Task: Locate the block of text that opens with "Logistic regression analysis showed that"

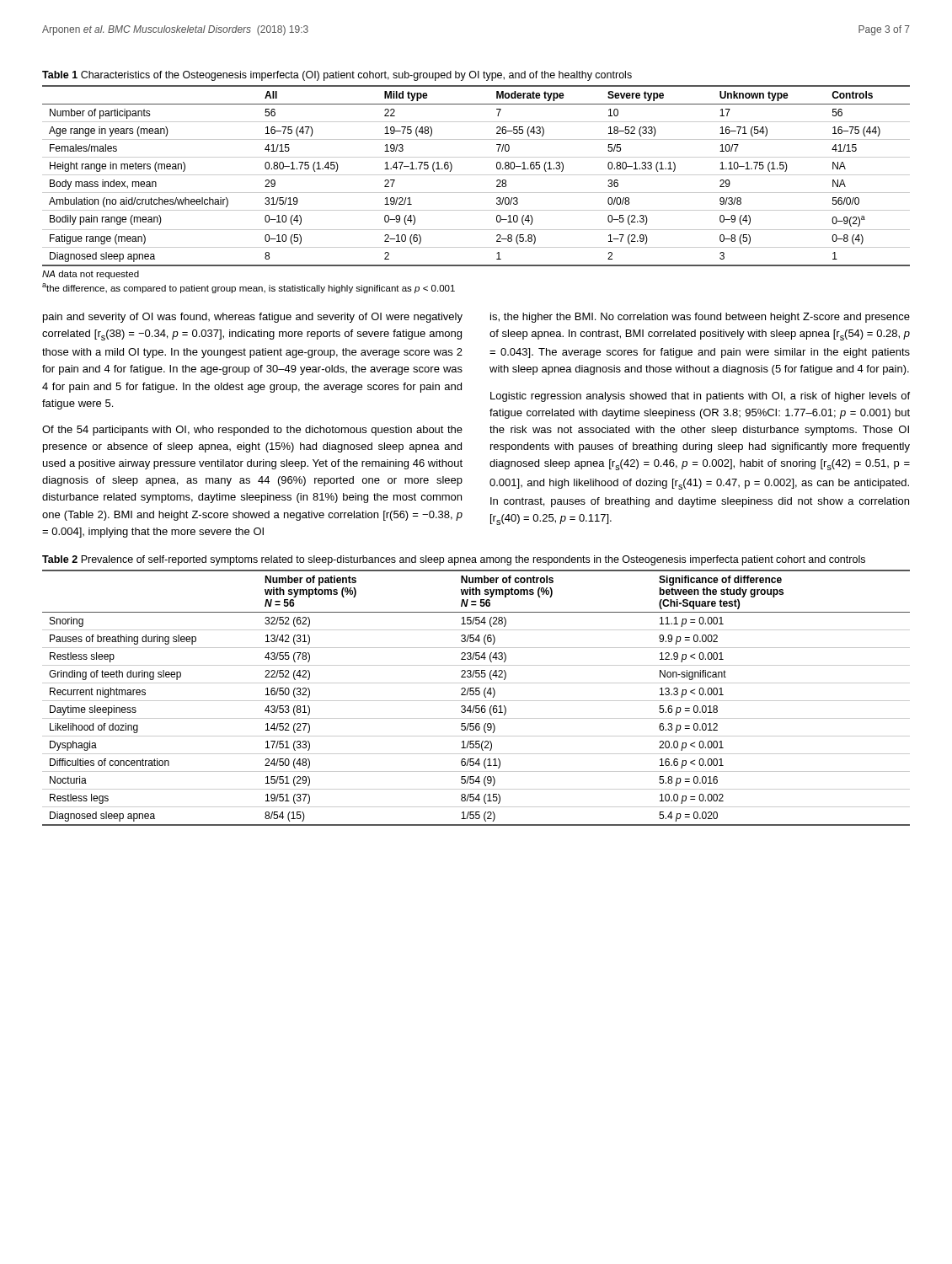Action: tap(700, 458)
